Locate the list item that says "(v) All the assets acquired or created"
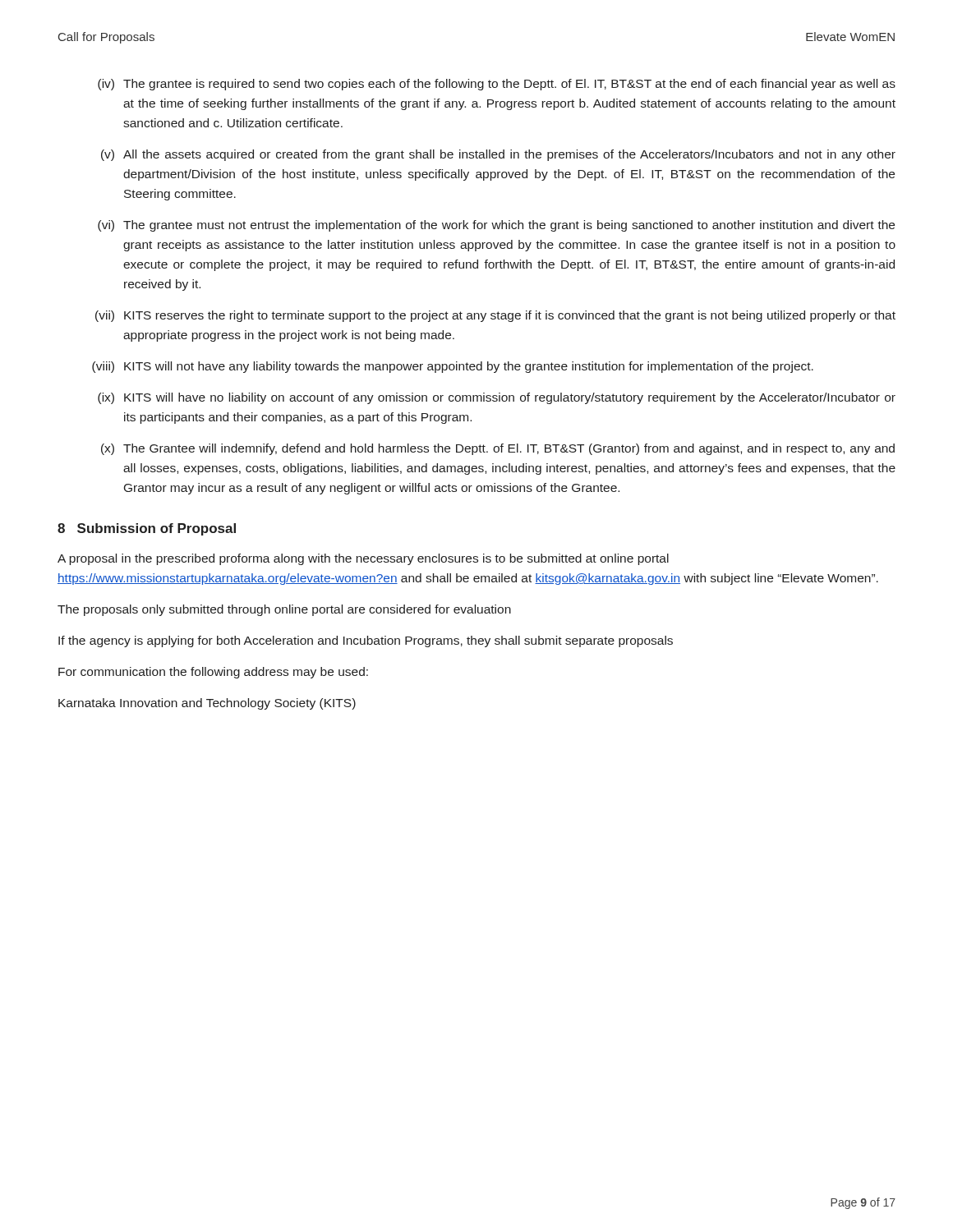 476,174
